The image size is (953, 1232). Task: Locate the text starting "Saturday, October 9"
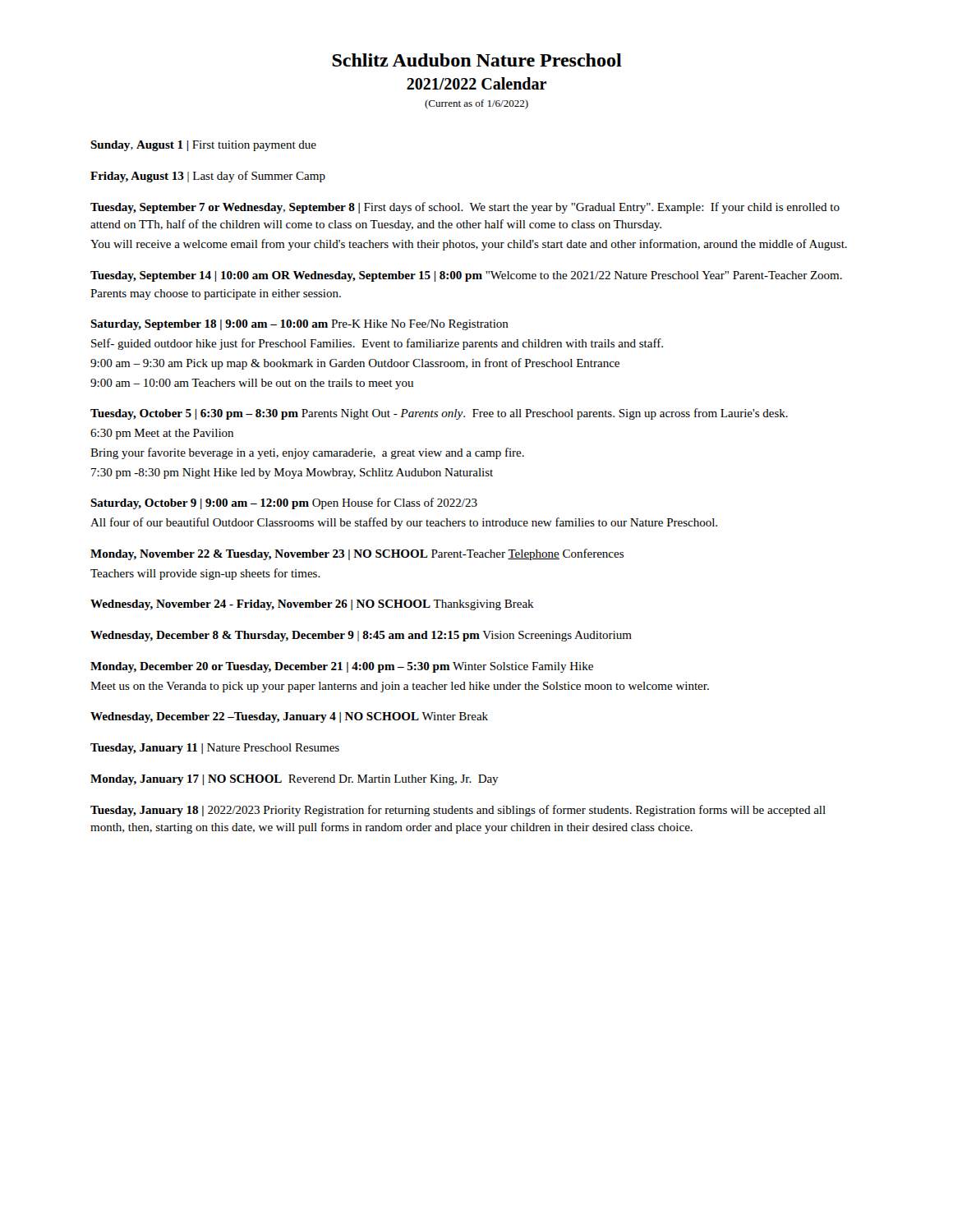pyautogui.click(x=476, y=513)
